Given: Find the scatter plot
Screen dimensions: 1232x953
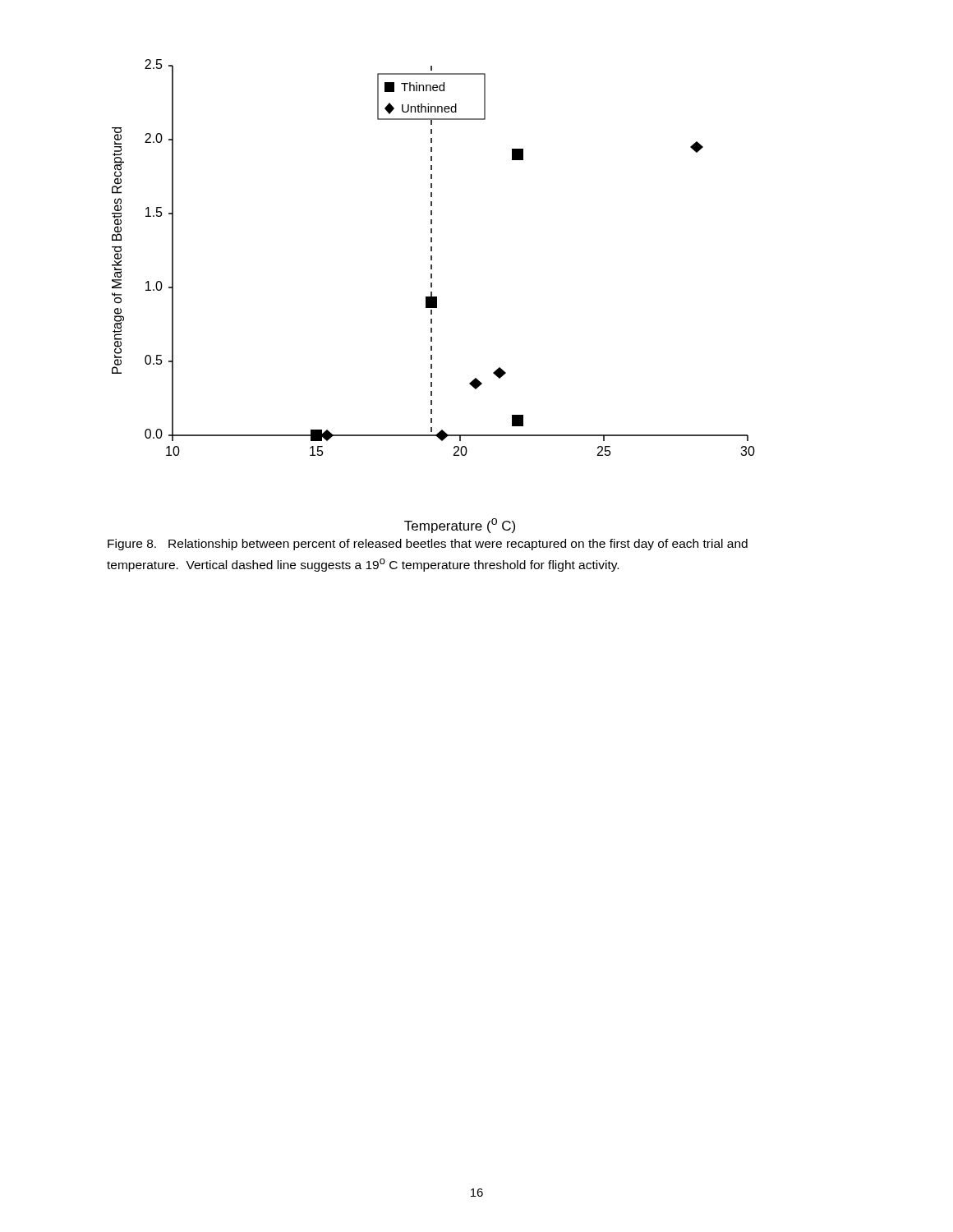Looking at the screenshot, I should tap(460, 279).
